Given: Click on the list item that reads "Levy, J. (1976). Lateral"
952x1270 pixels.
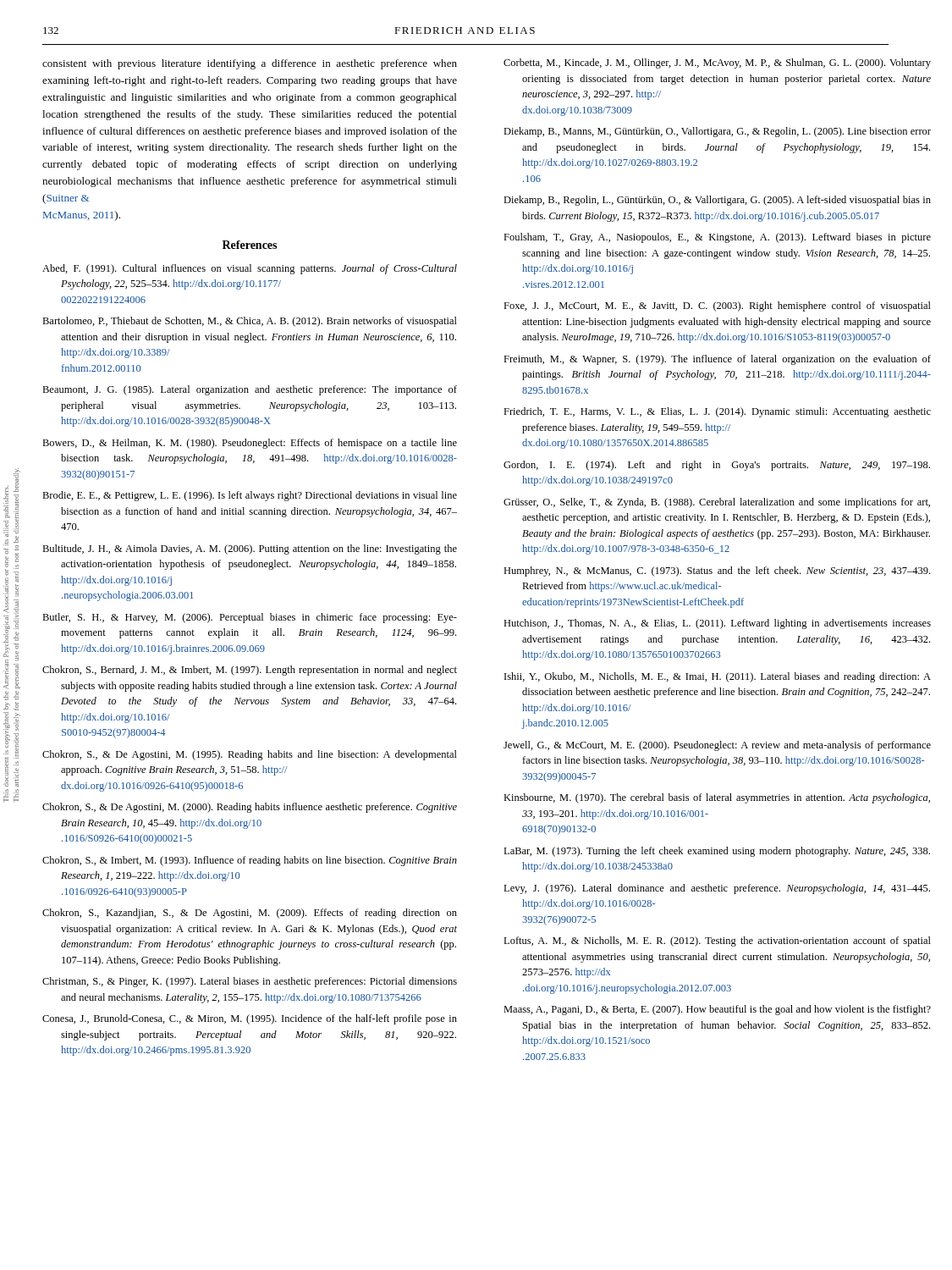Looking at the screenshot, I should pos(717,889).
